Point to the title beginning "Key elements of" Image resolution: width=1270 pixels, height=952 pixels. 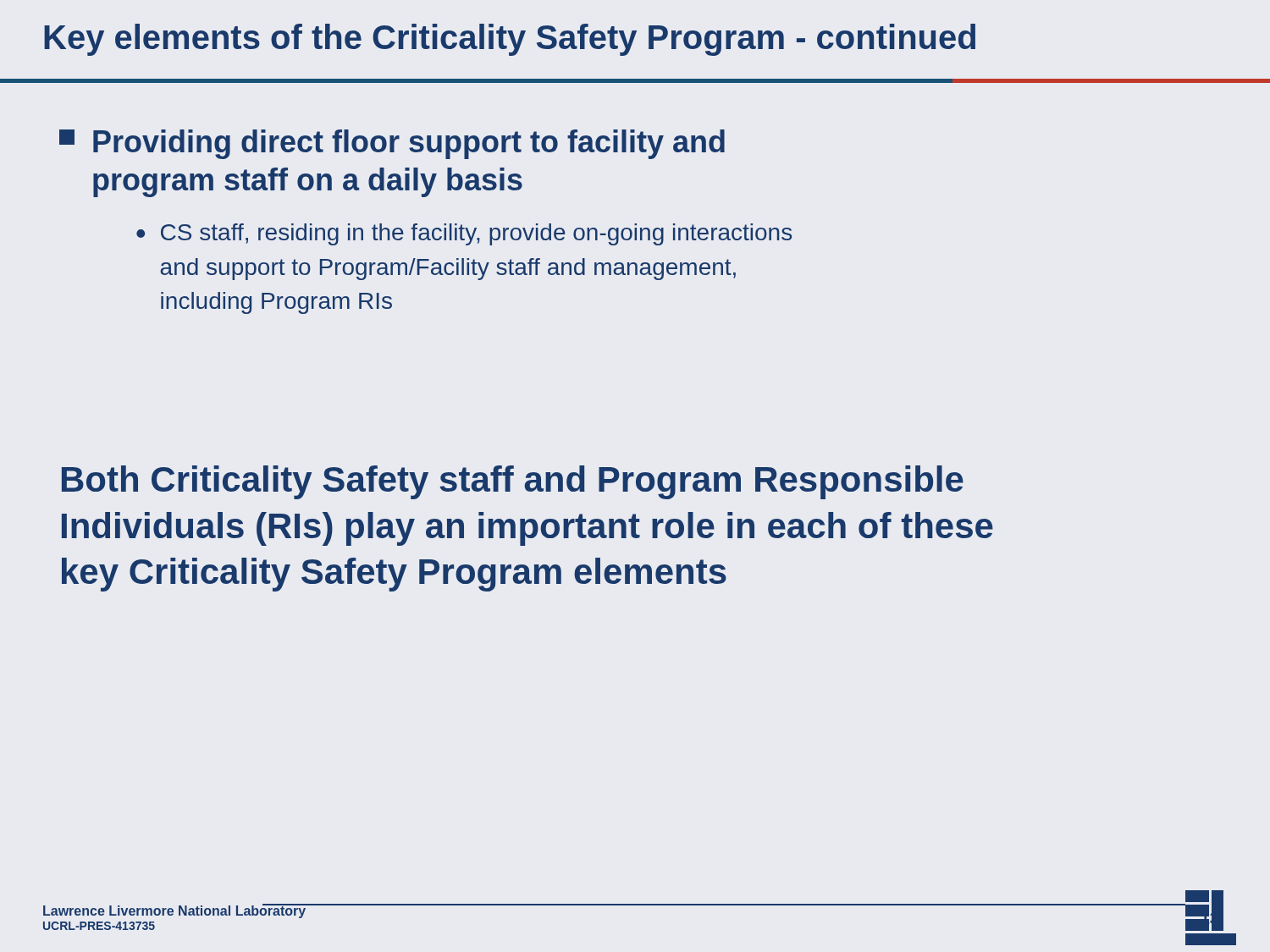pos(635,38)
